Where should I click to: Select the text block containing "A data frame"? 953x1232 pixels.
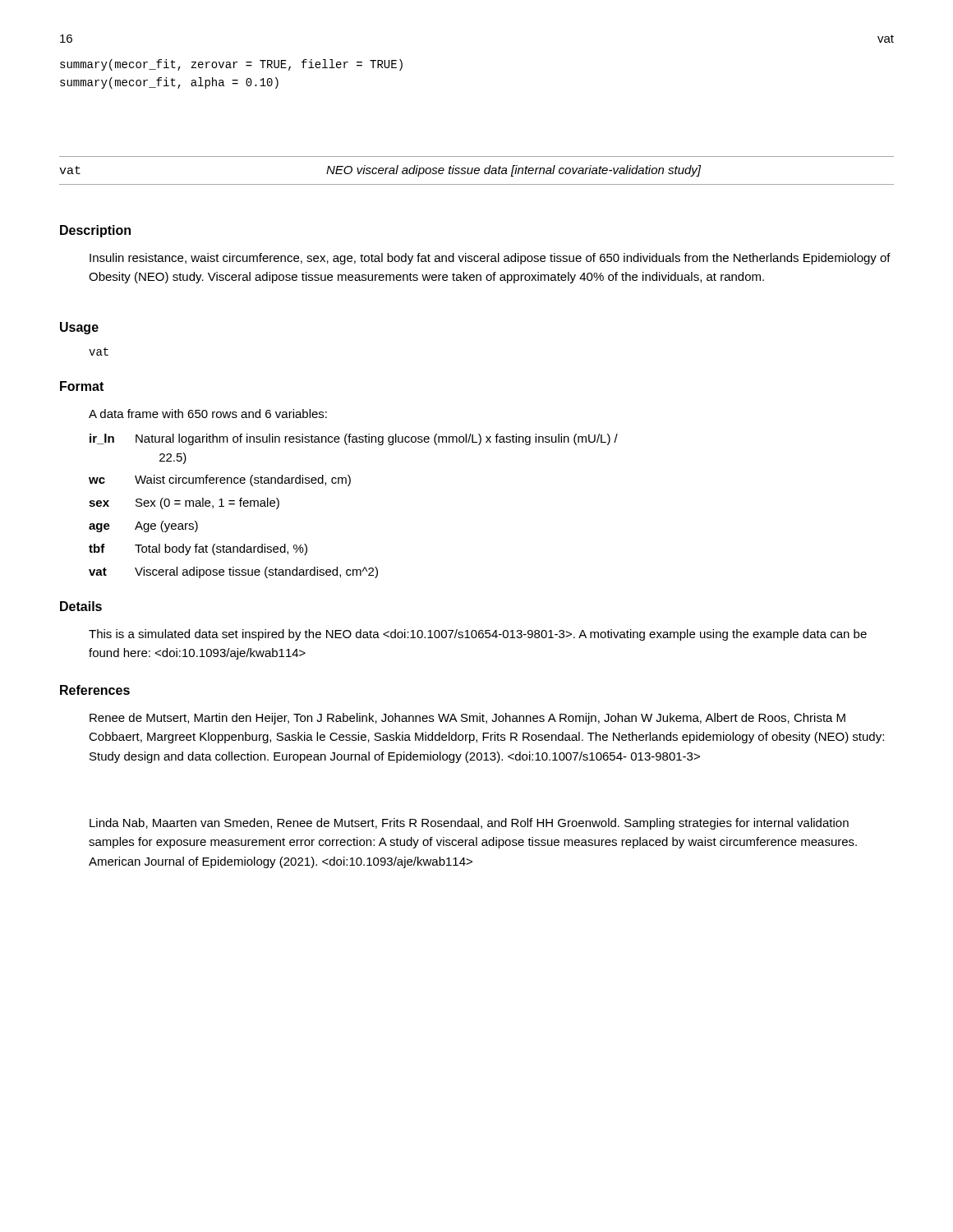(x=208, y=414)
